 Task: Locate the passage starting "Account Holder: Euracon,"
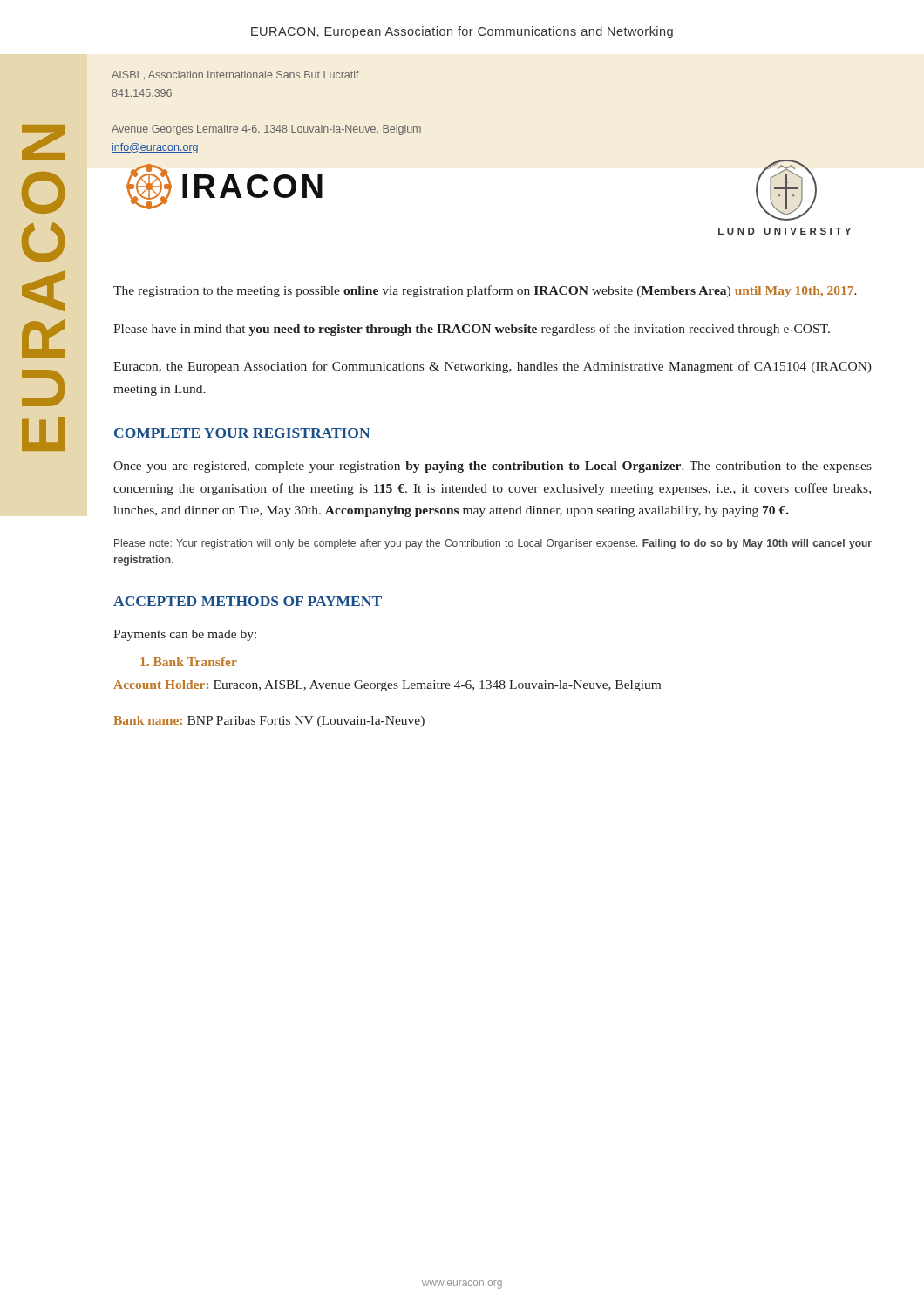[387, 684]
